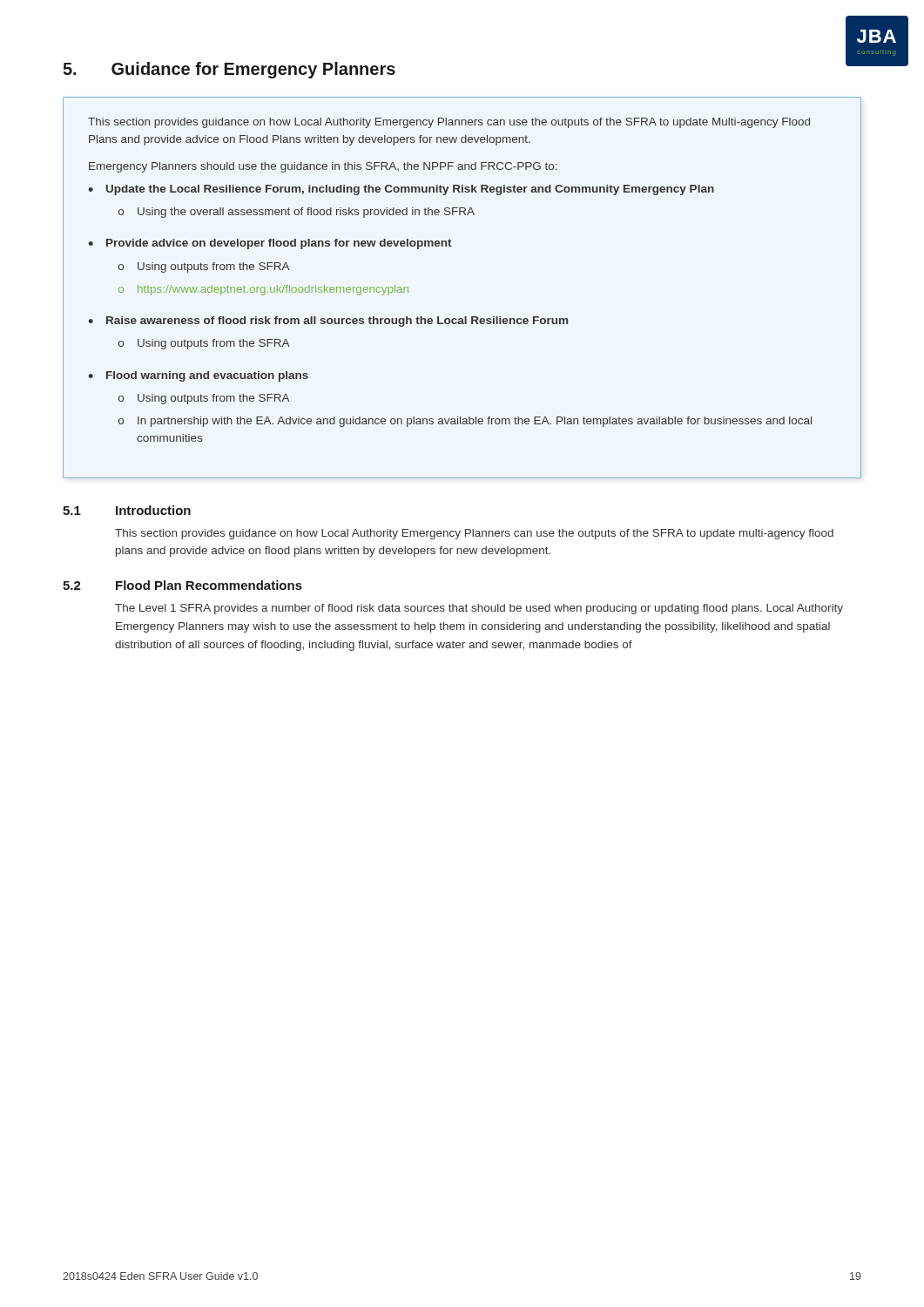Point to the block beginning "The Level 1 SFRA provides a"
Viewport: 924px width, 1307px height.
click(479, 626)
